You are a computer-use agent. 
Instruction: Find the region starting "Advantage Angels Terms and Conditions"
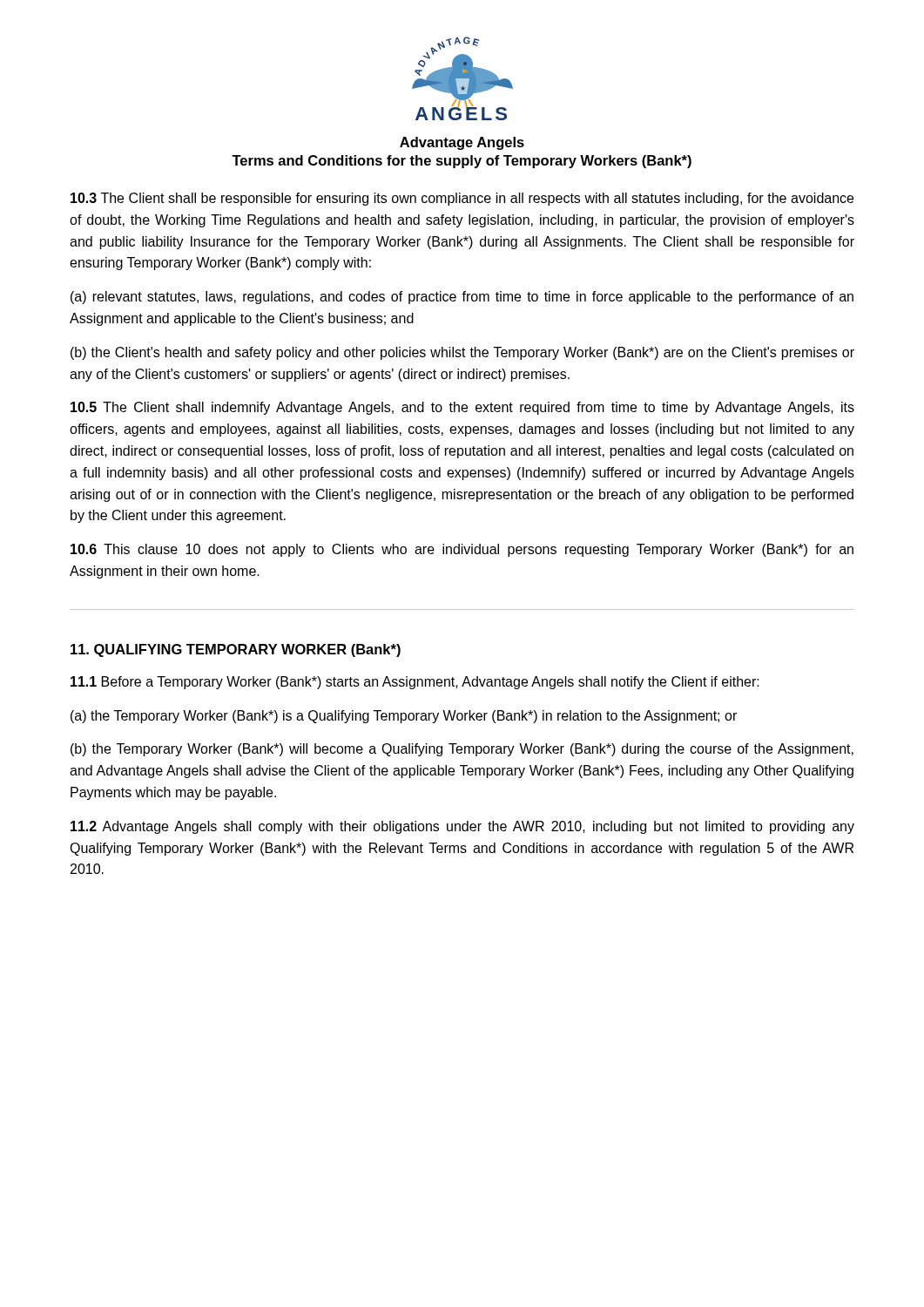(x=462, y=152)
